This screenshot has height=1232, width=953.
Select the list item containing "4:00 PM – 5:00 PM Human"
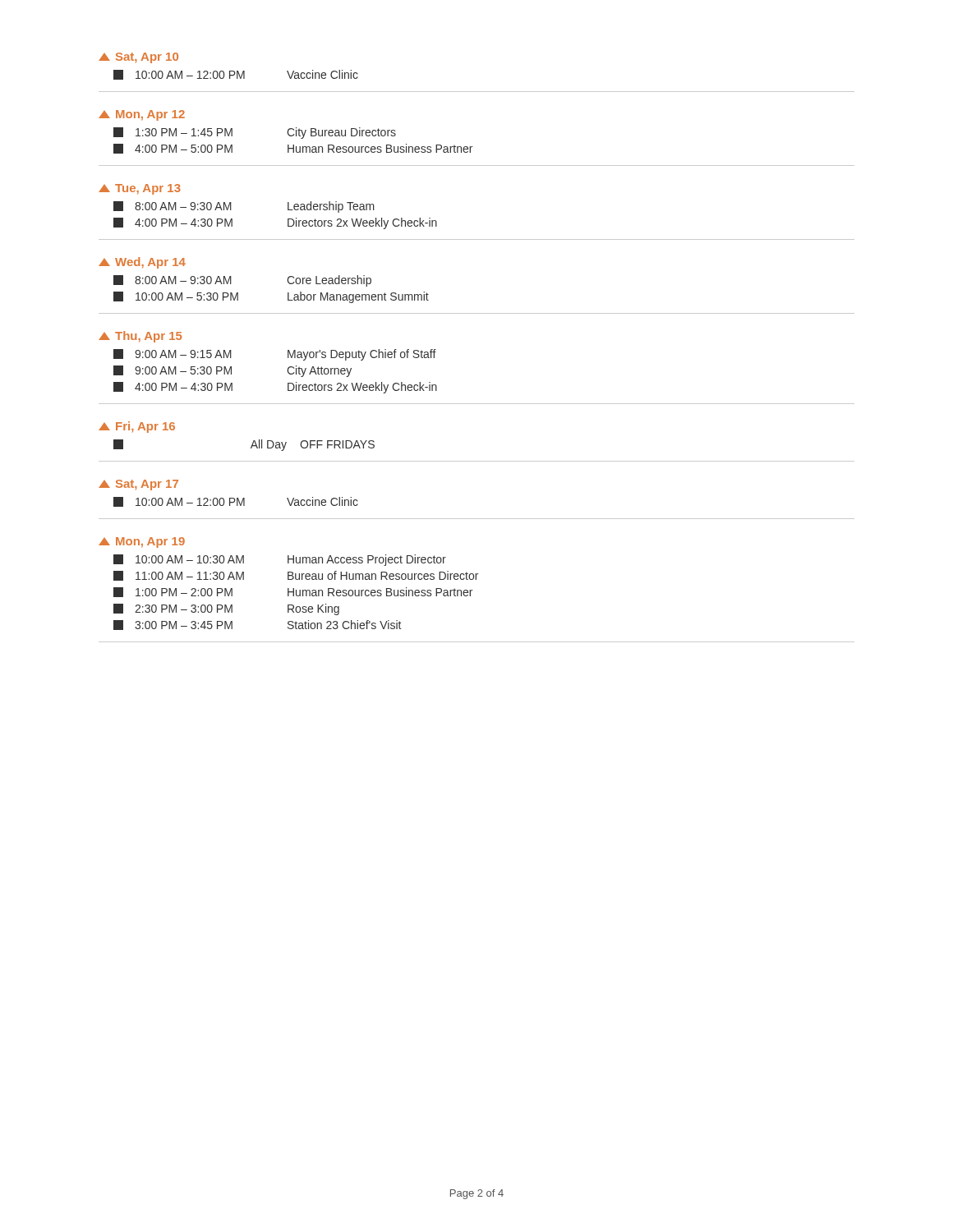coord(293,149)
